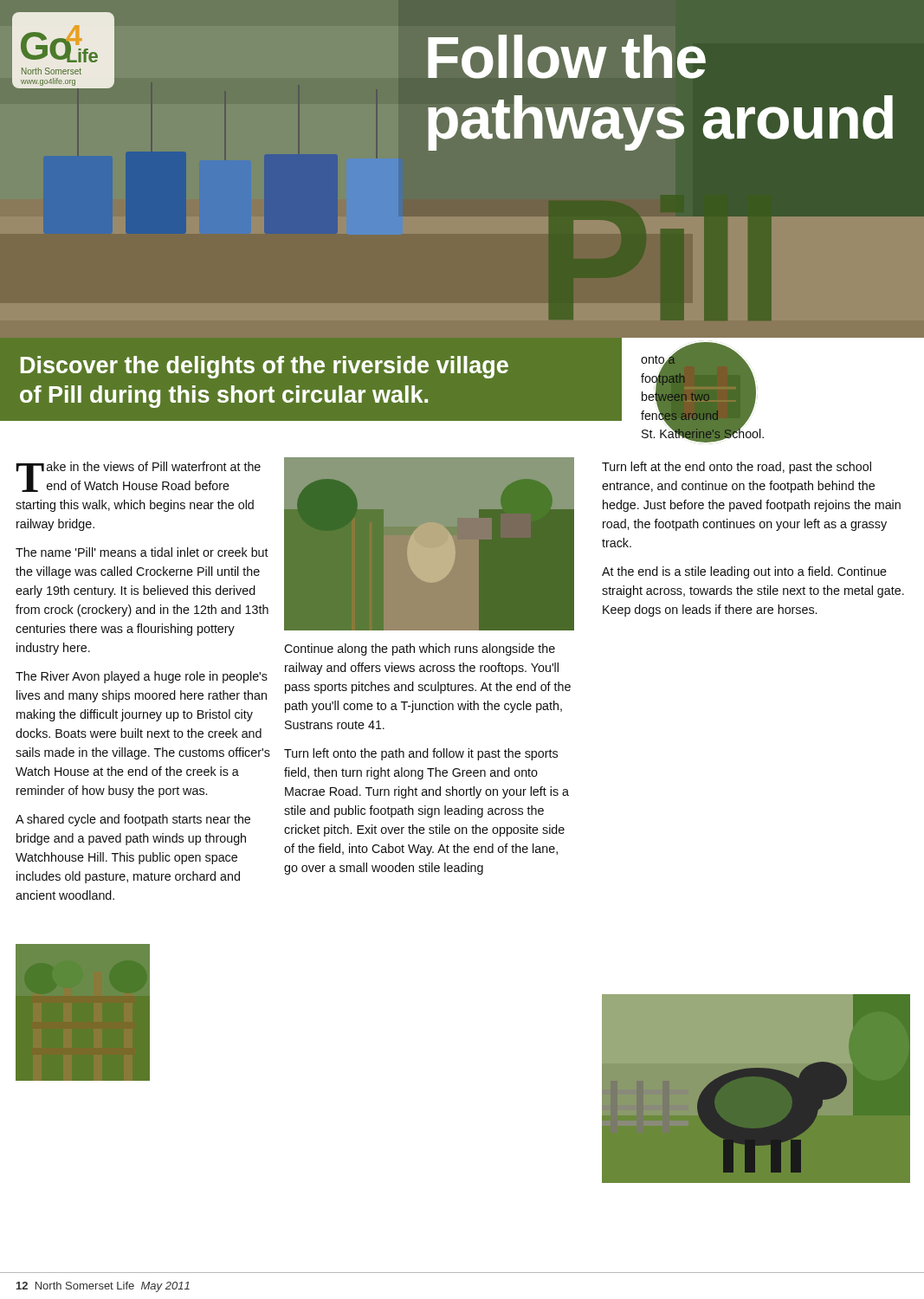Screen dimensions: 1299x924
Task: Click on the text block containing "Take in the views of Pill waterfront"
Action: [143, 681]
